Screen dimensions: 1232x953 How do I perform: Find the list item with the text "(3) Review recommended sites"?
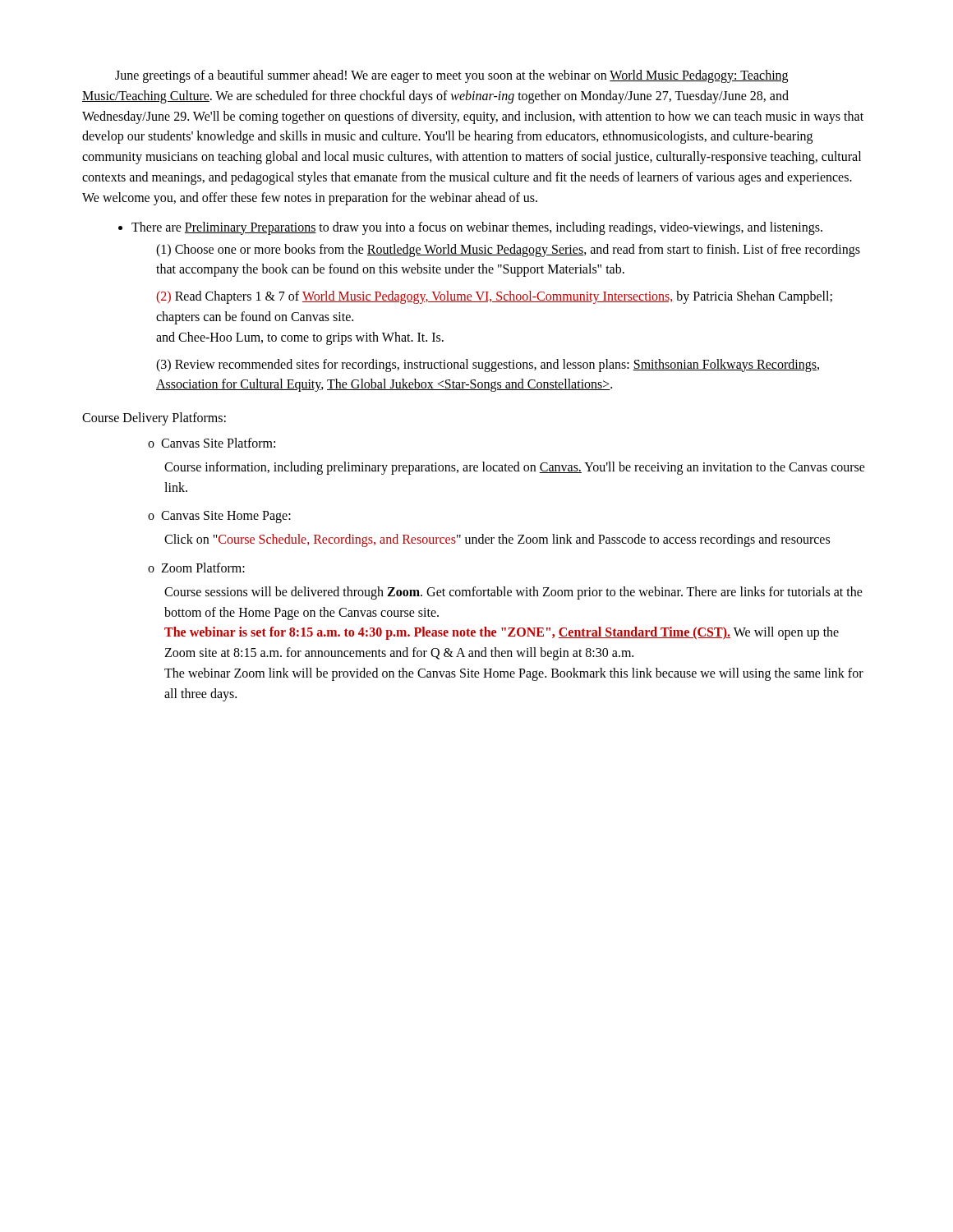[x=513, y=375]
